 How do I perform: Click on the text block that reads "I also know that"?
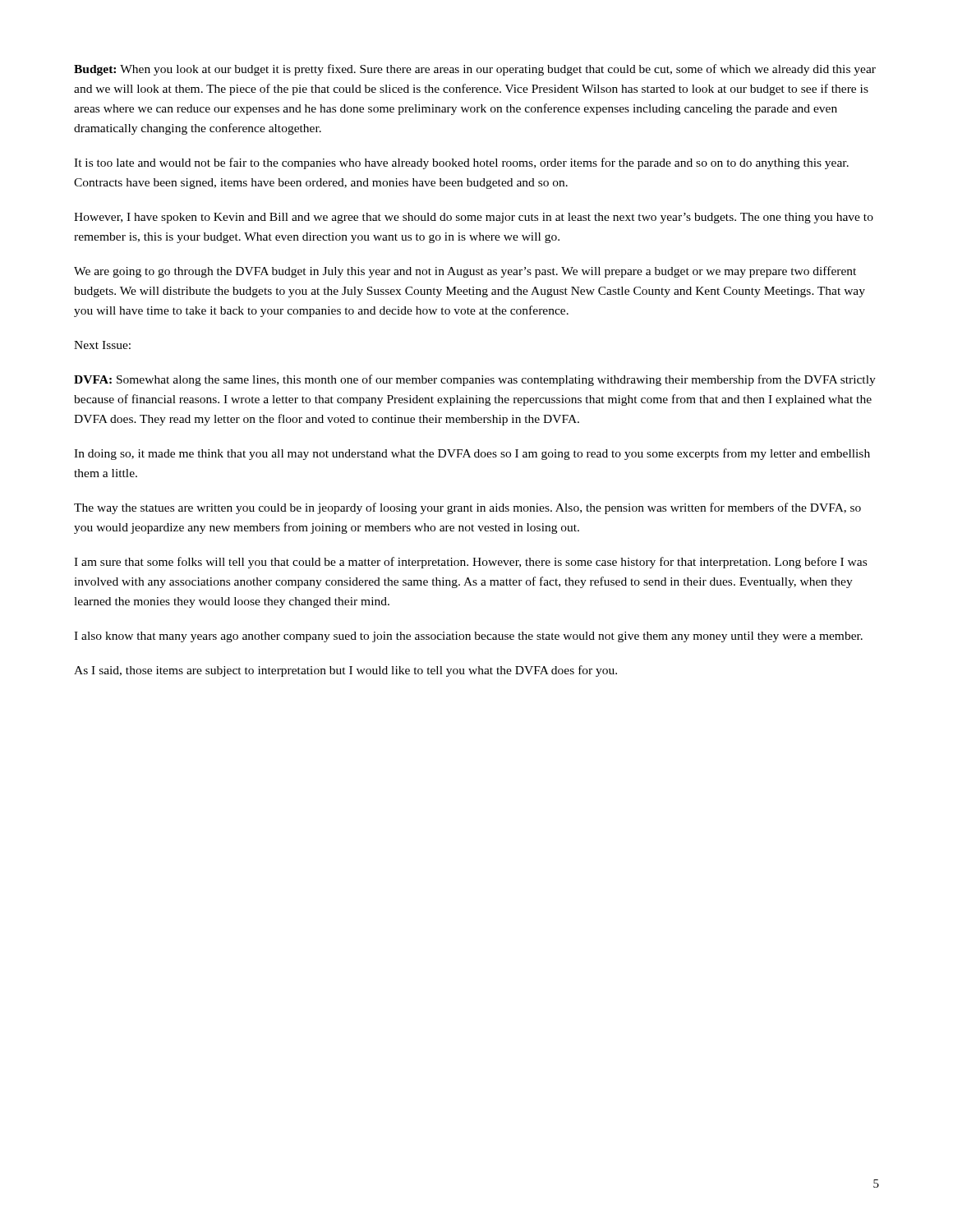point(469,636)
